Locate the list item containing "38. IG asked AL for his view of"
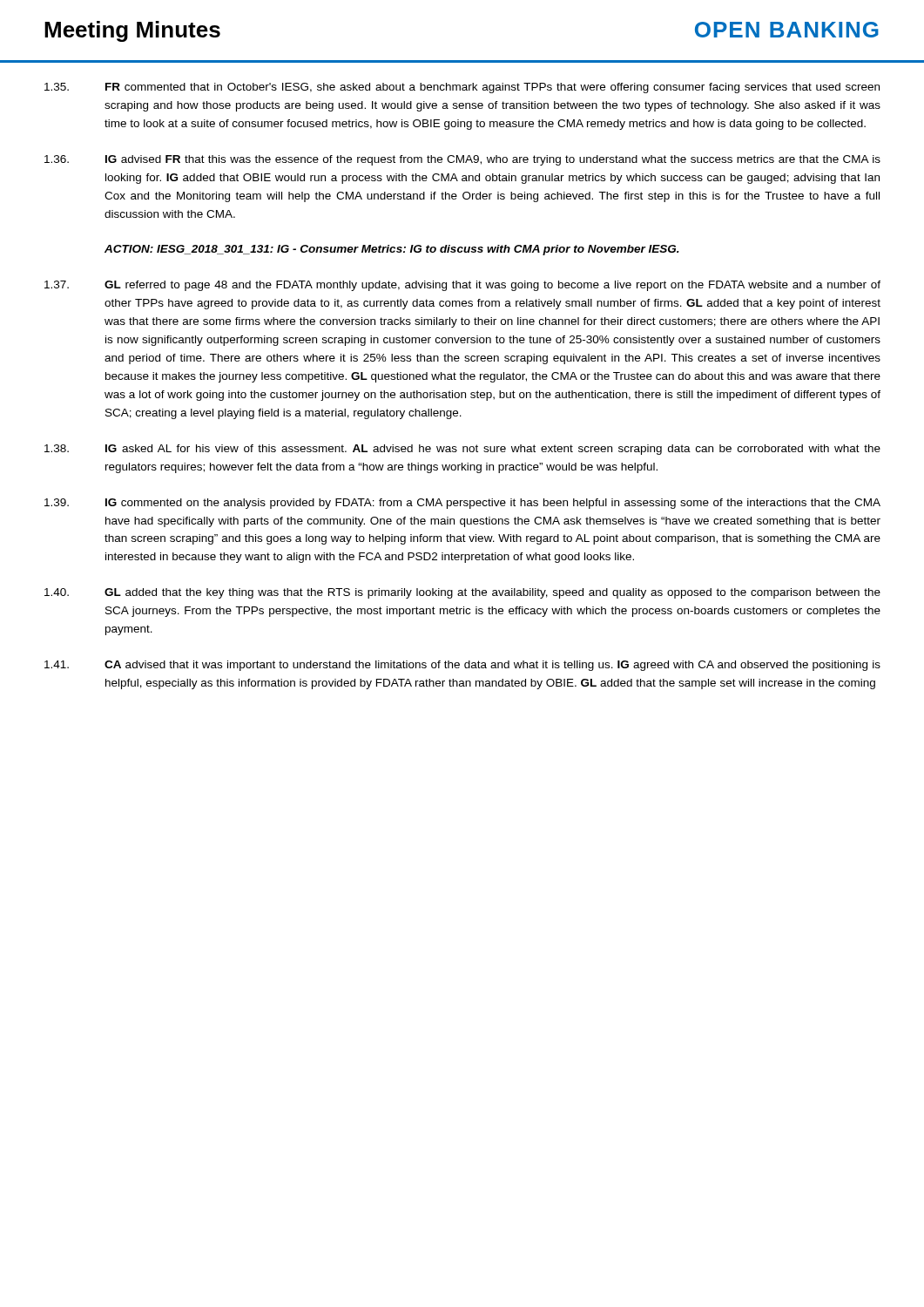Screen dimensions: 1307x924 [x=462, y=458]
